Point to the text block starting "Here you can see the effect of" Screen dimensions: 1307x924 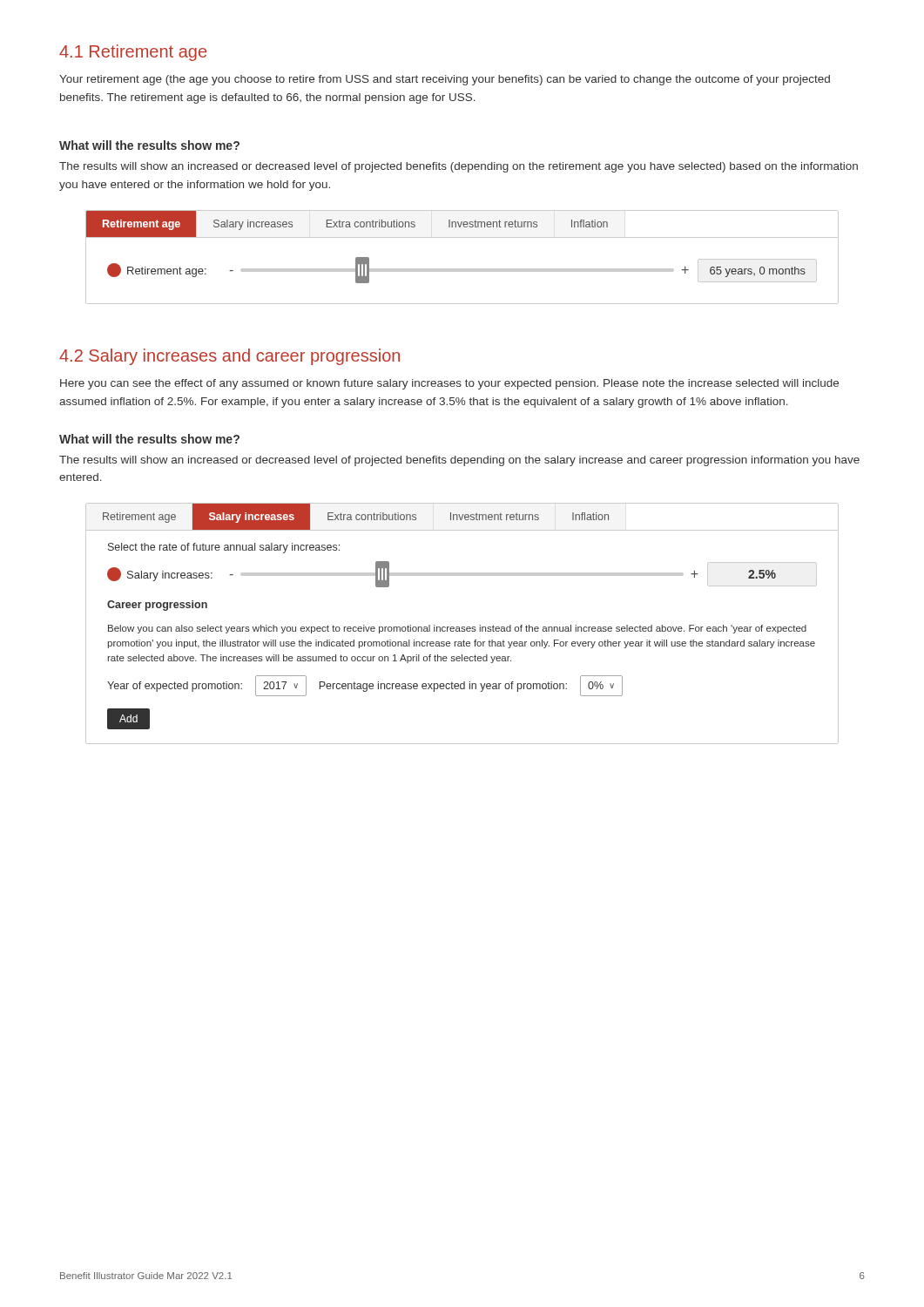[x=462, y=393]
